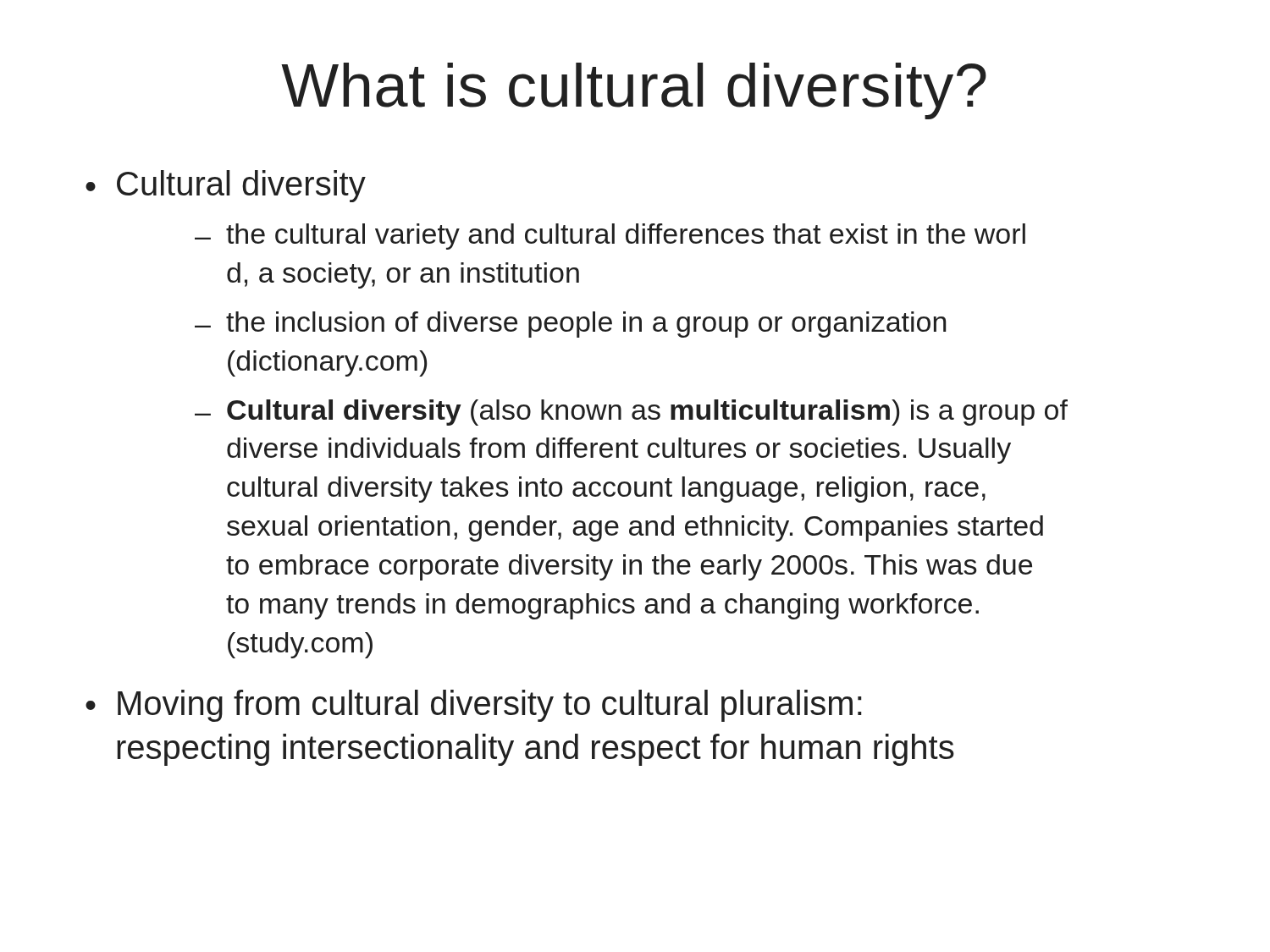1270x952 pixels.
Task: Find the title
Action: 635,85
